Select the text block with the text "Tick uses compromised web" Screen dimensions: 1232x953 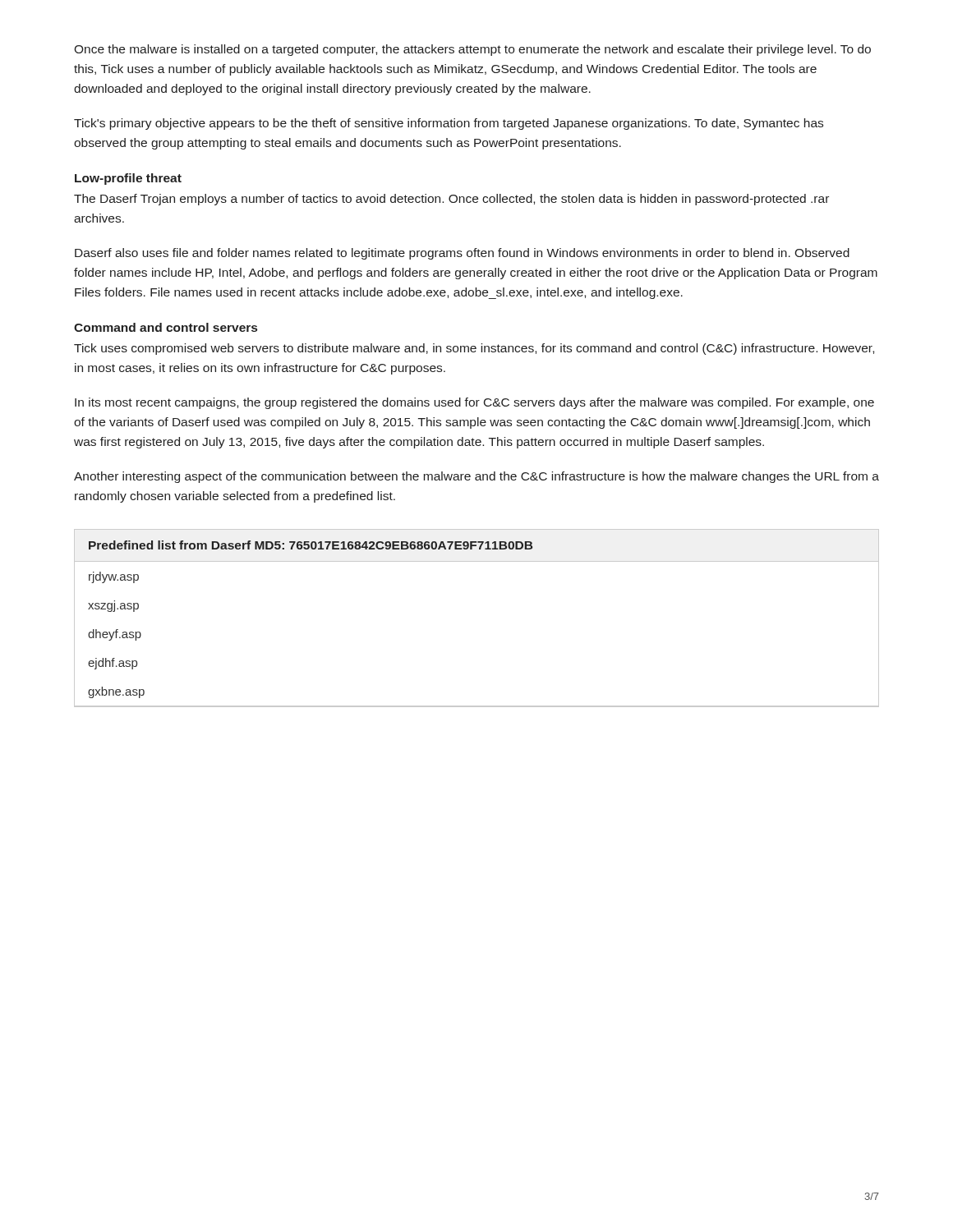click(475, 358)
